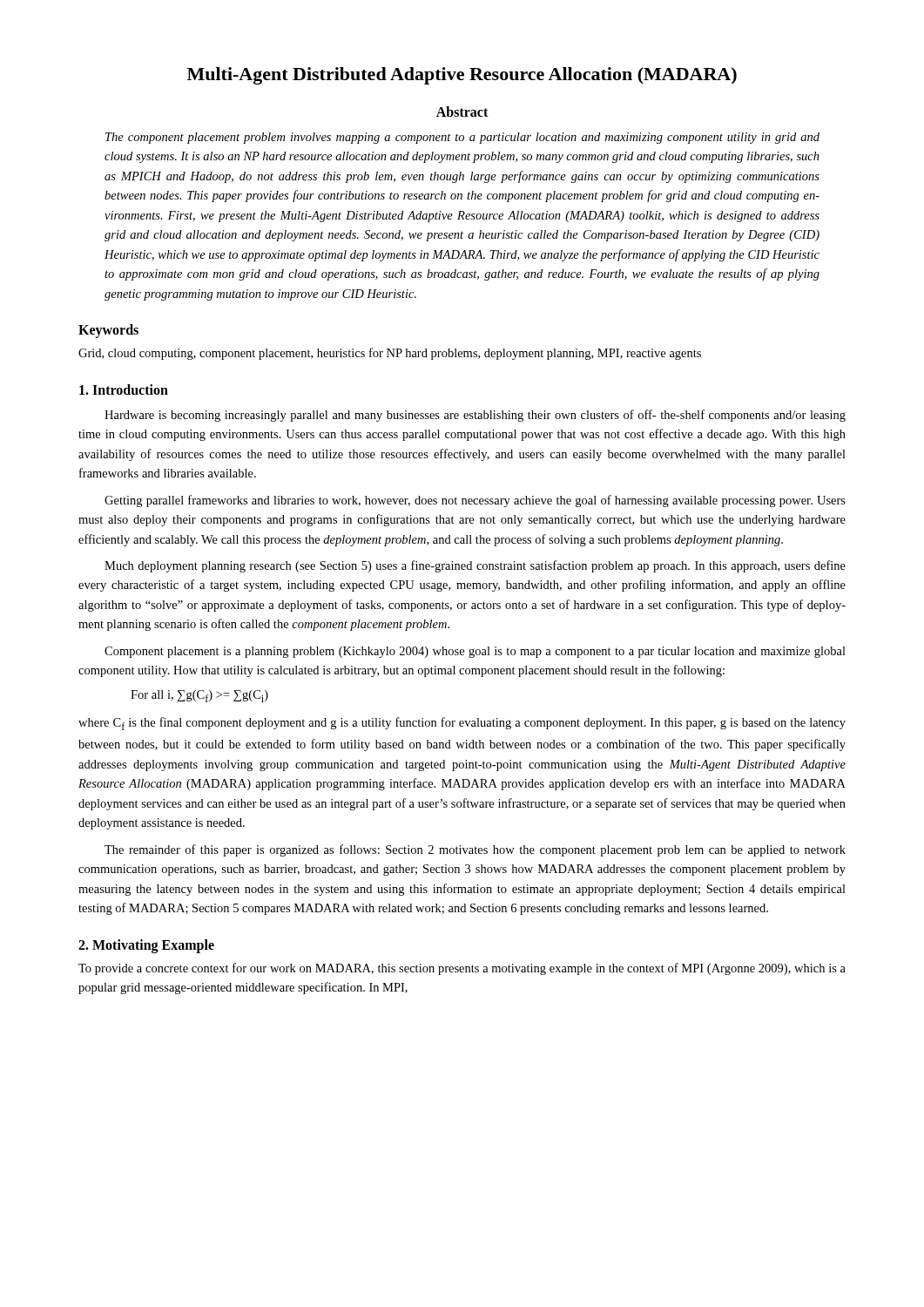The width and height of the screenshot is (924, 1307).
Task: Navigate to the region starting "The remainder of this paper"
Action: (x=462, y=879)
